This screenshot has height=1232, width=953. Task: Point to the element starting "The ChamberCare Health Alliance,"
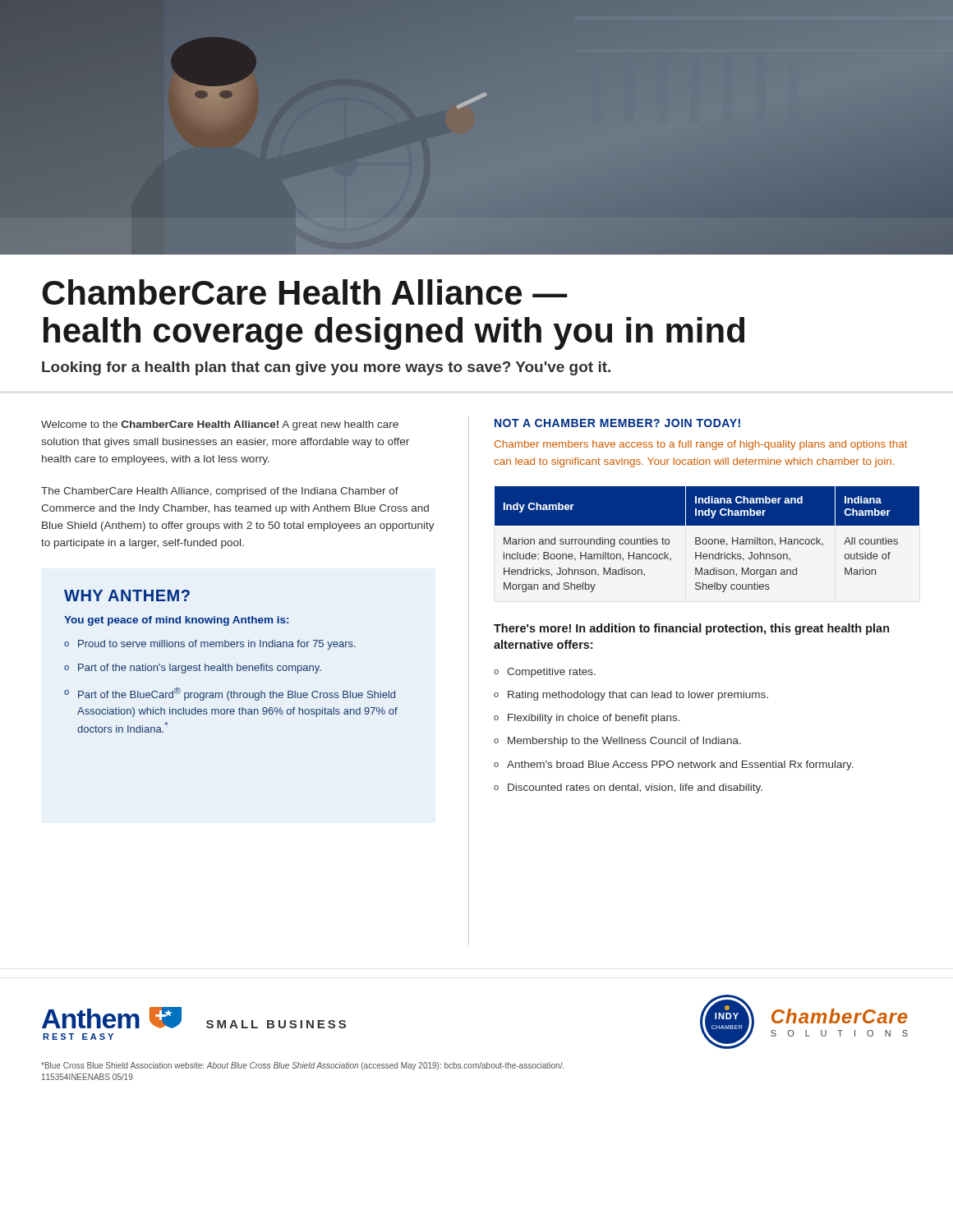click(238, 517)
